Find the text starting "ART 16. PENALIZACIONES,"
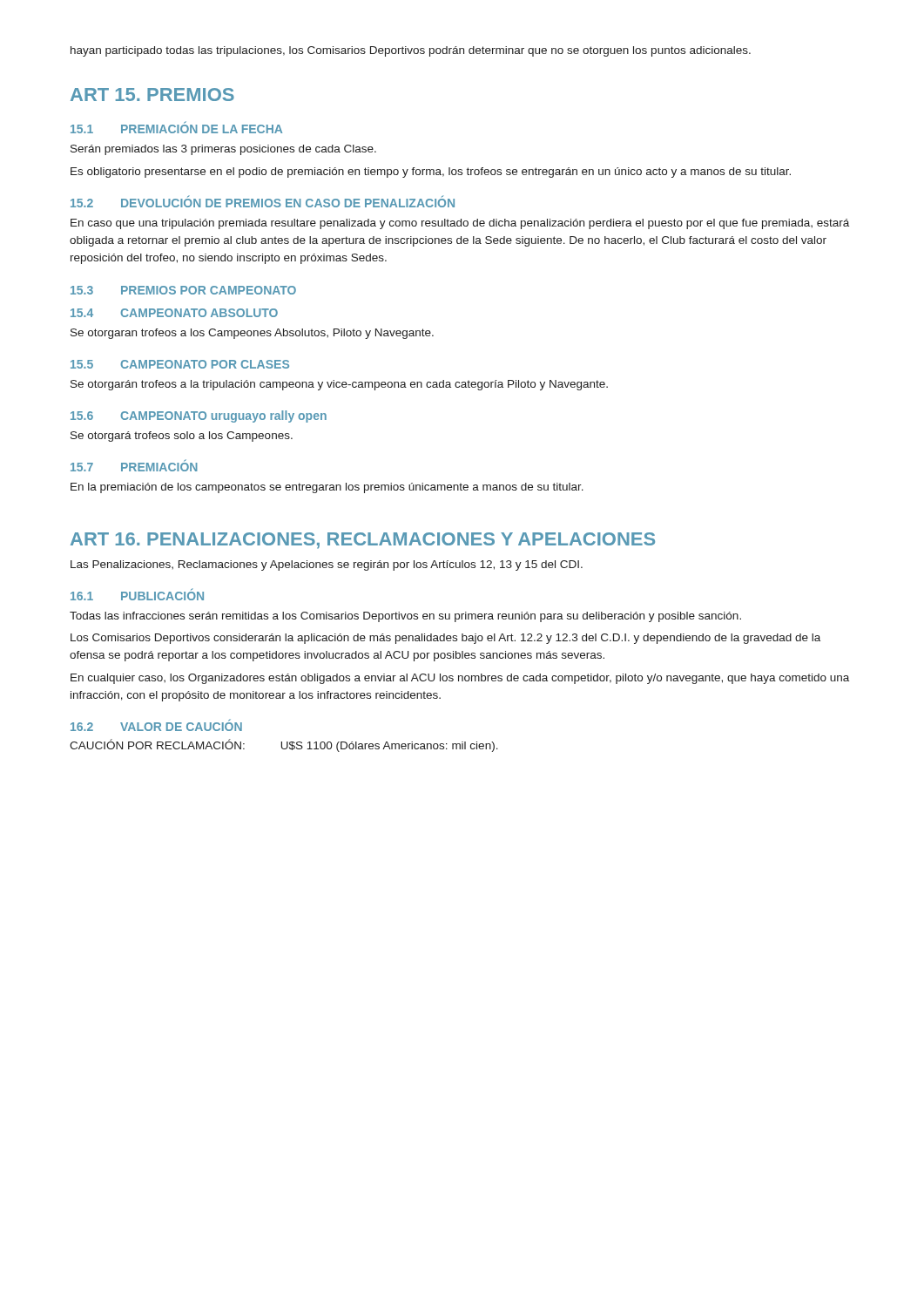Screen dimensions: 1307x924 (x=363, y=538)
